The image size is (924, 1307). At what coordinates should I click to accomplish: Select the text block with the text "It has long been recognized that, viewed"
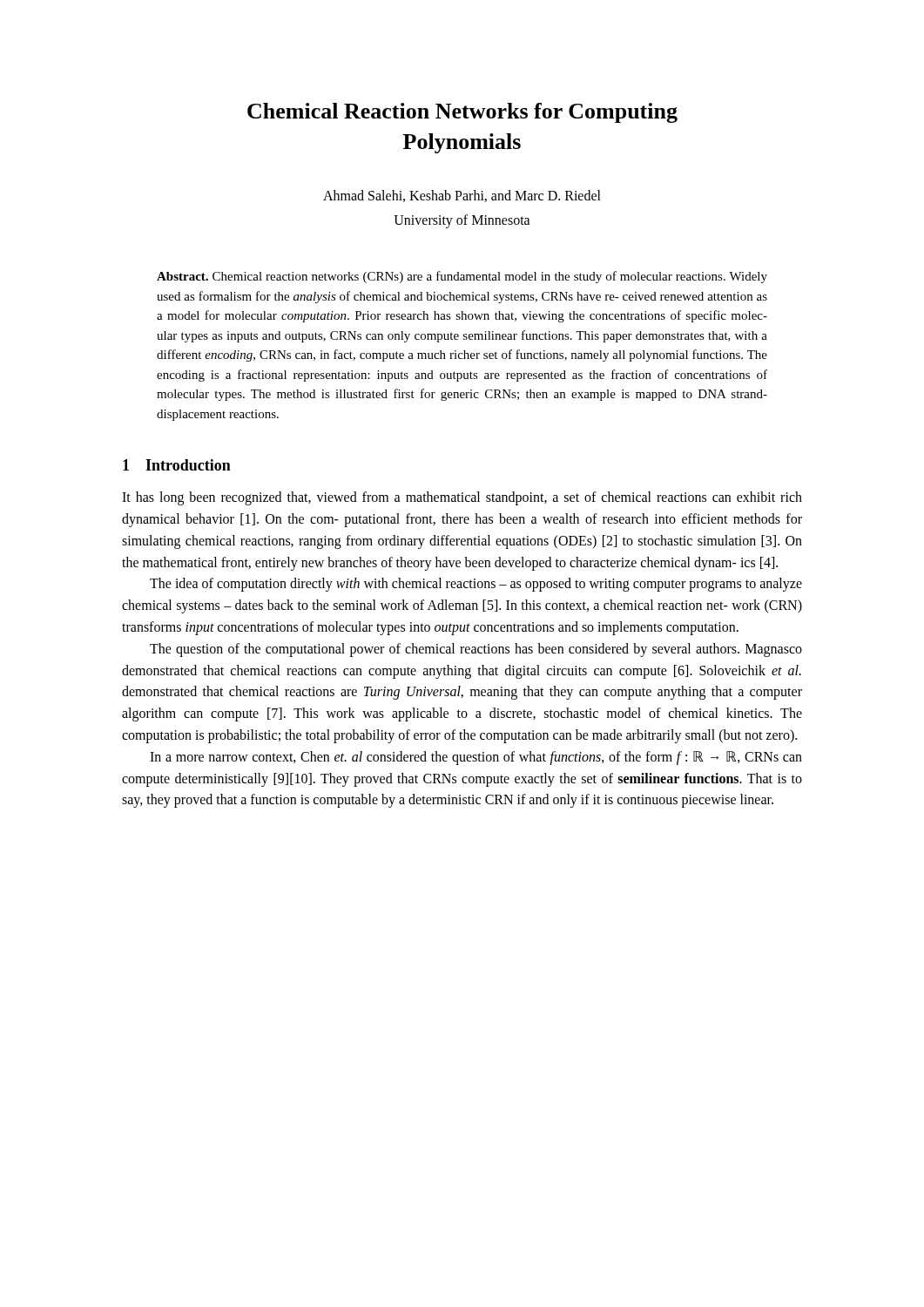tap(462, 649)
